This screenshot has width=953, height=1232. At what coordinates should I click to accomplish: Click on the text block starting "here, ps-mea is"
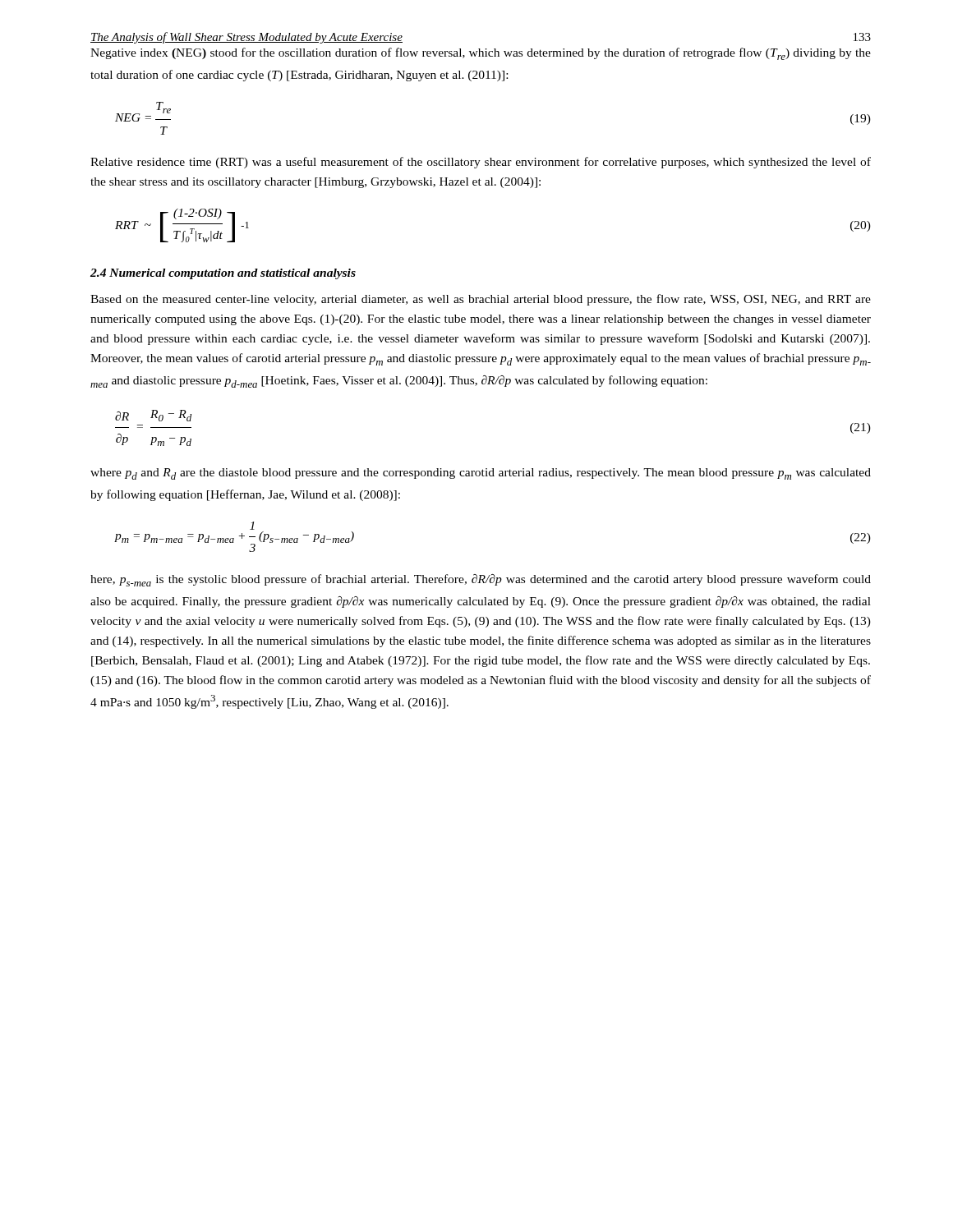point(481,641)
